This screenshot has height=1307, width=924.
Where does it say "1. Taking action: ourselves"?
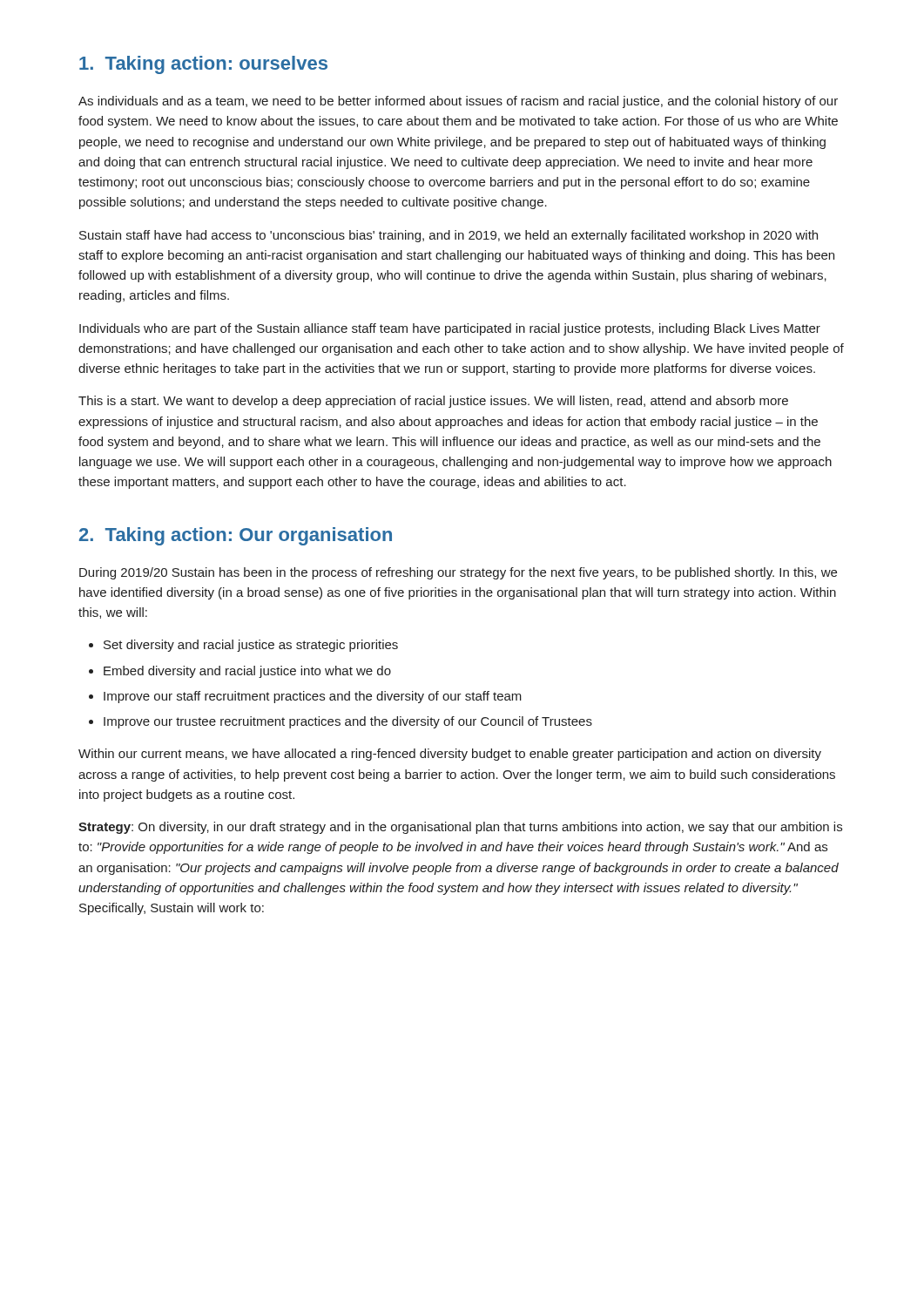203,65
